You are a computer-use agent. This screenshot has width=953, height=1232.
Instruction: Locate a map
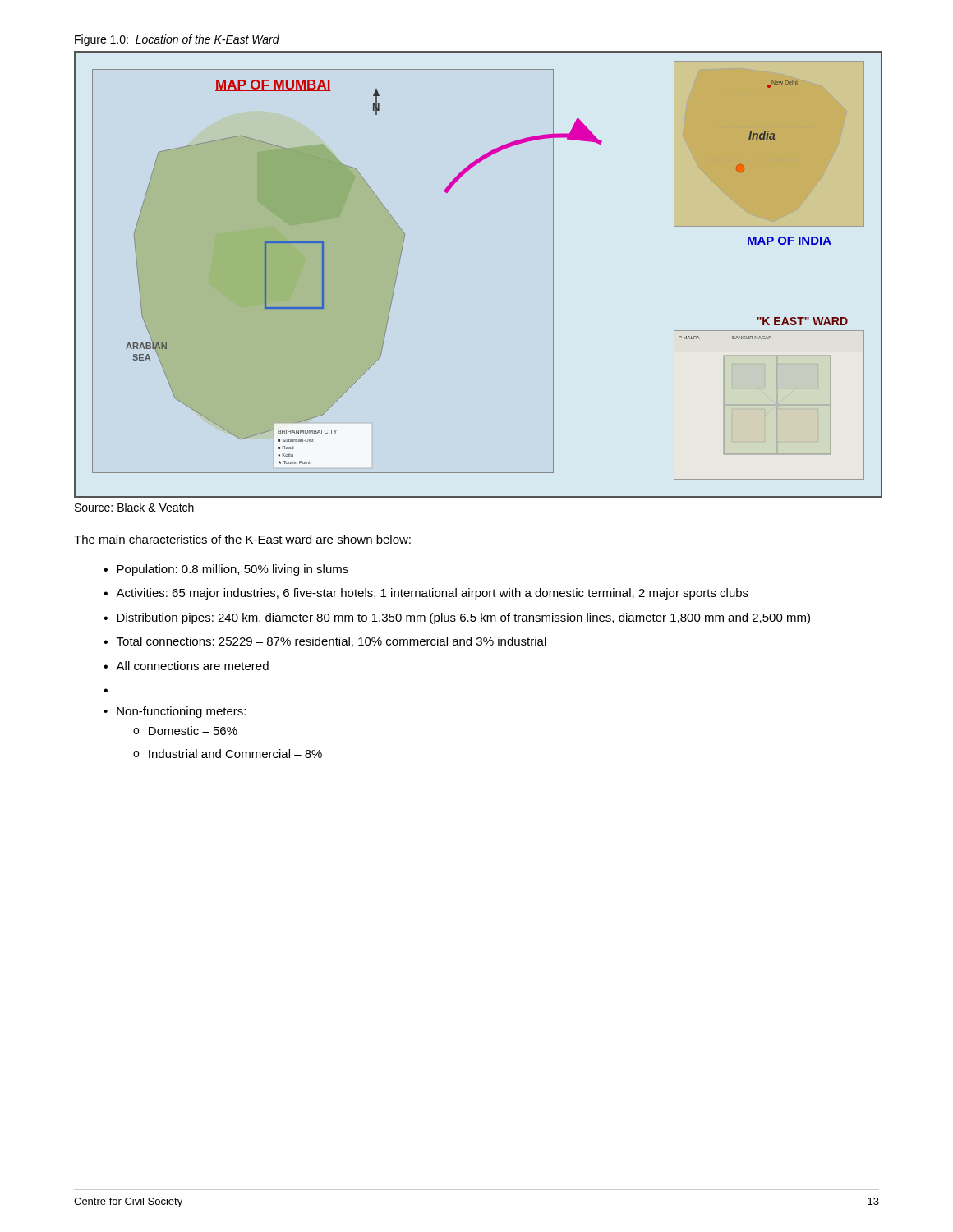pos(476,273)
